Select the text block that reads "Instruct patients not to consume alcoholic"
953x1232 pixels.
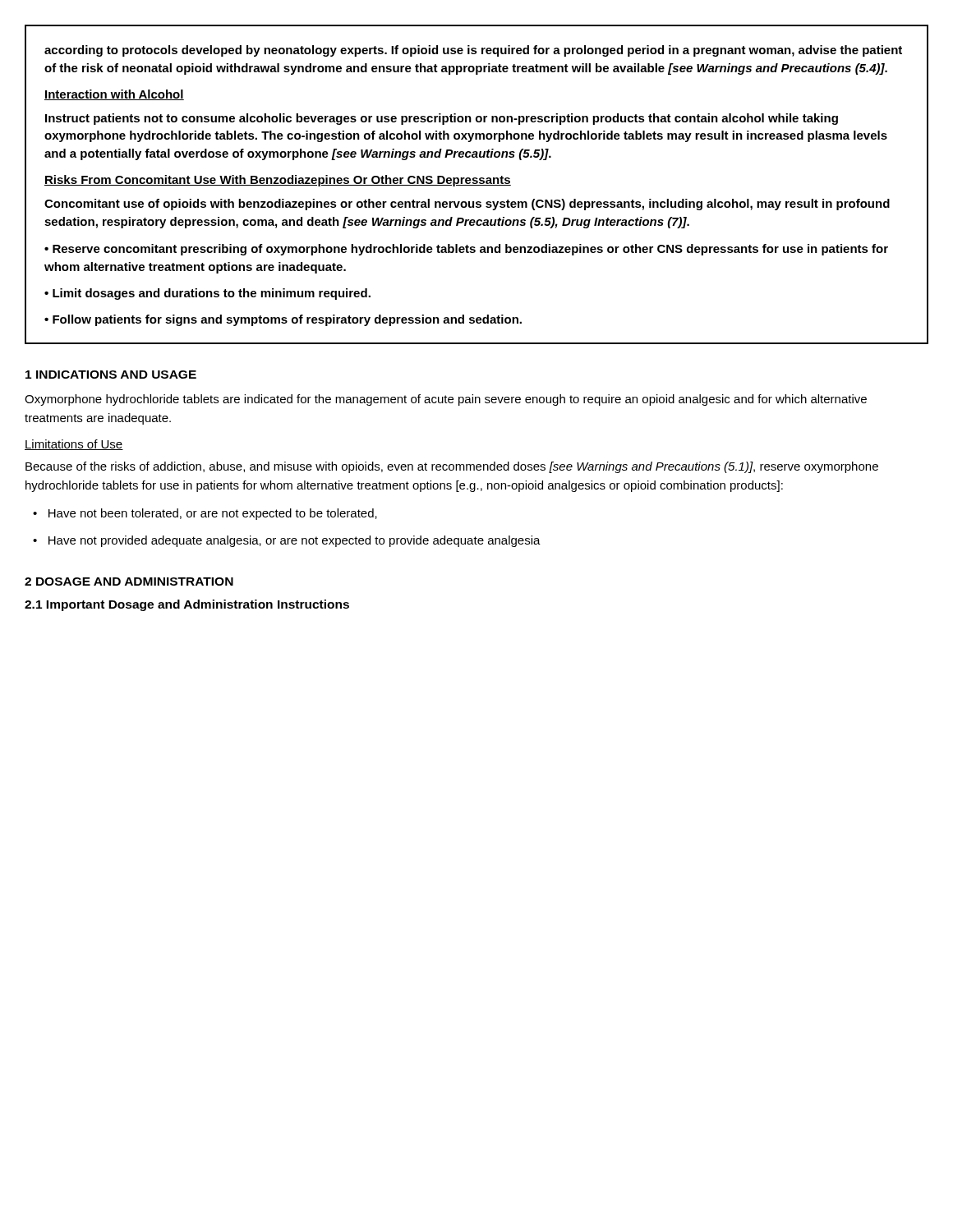476,136
